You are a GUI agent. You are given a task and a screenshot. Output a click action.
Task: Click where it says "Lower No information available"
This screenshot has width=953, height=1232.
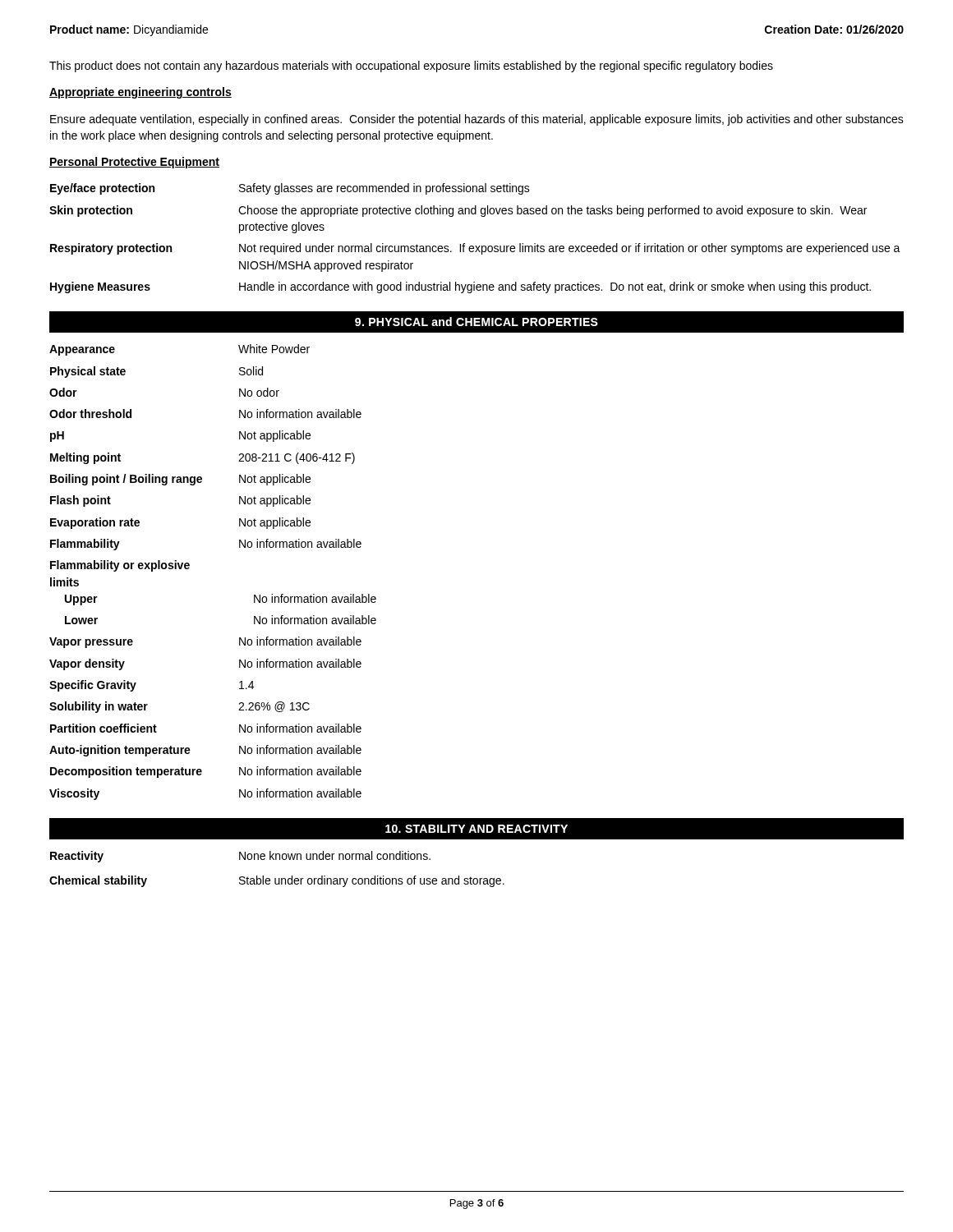(85, 620)
